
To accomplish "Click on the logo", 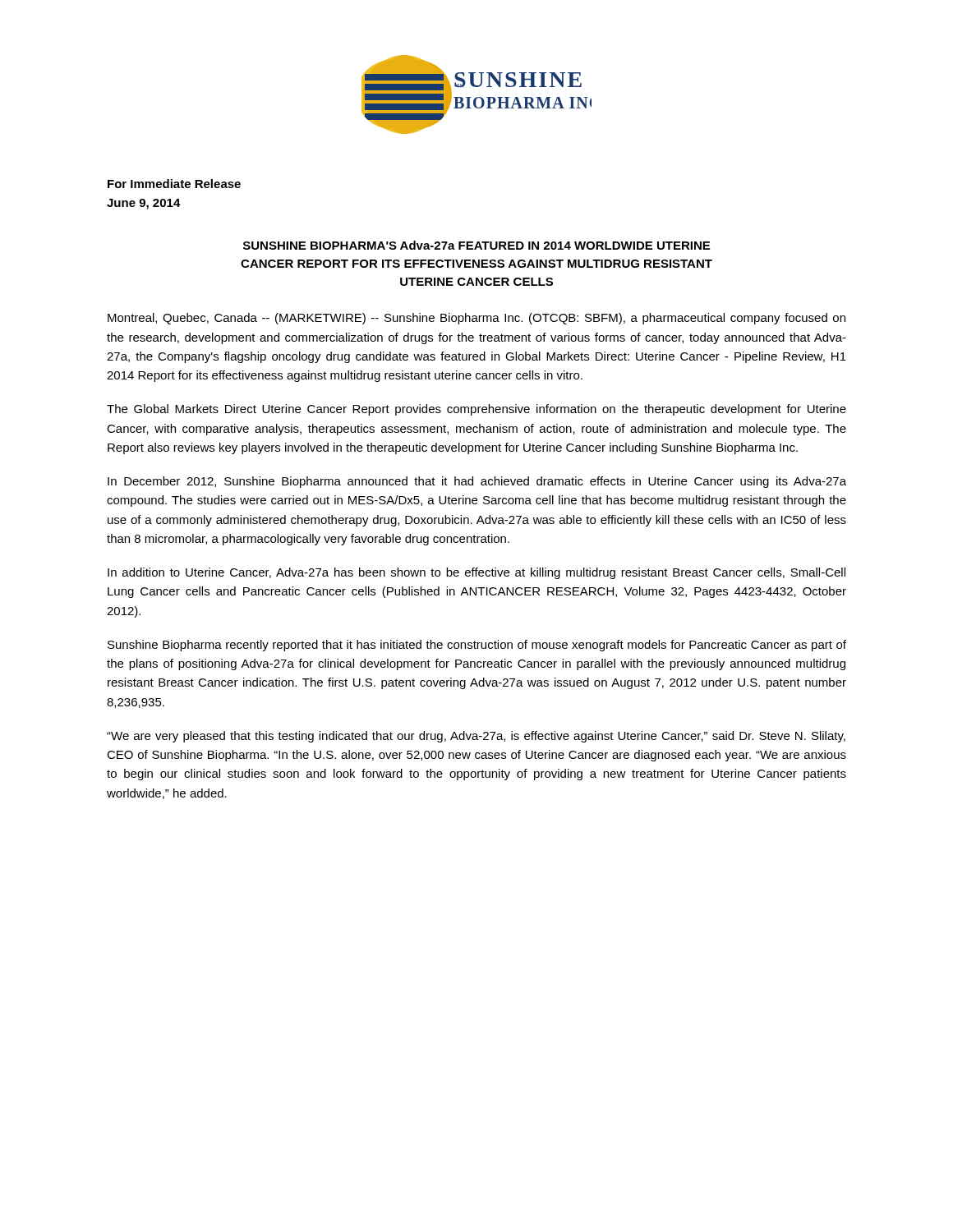I will 476,96.
